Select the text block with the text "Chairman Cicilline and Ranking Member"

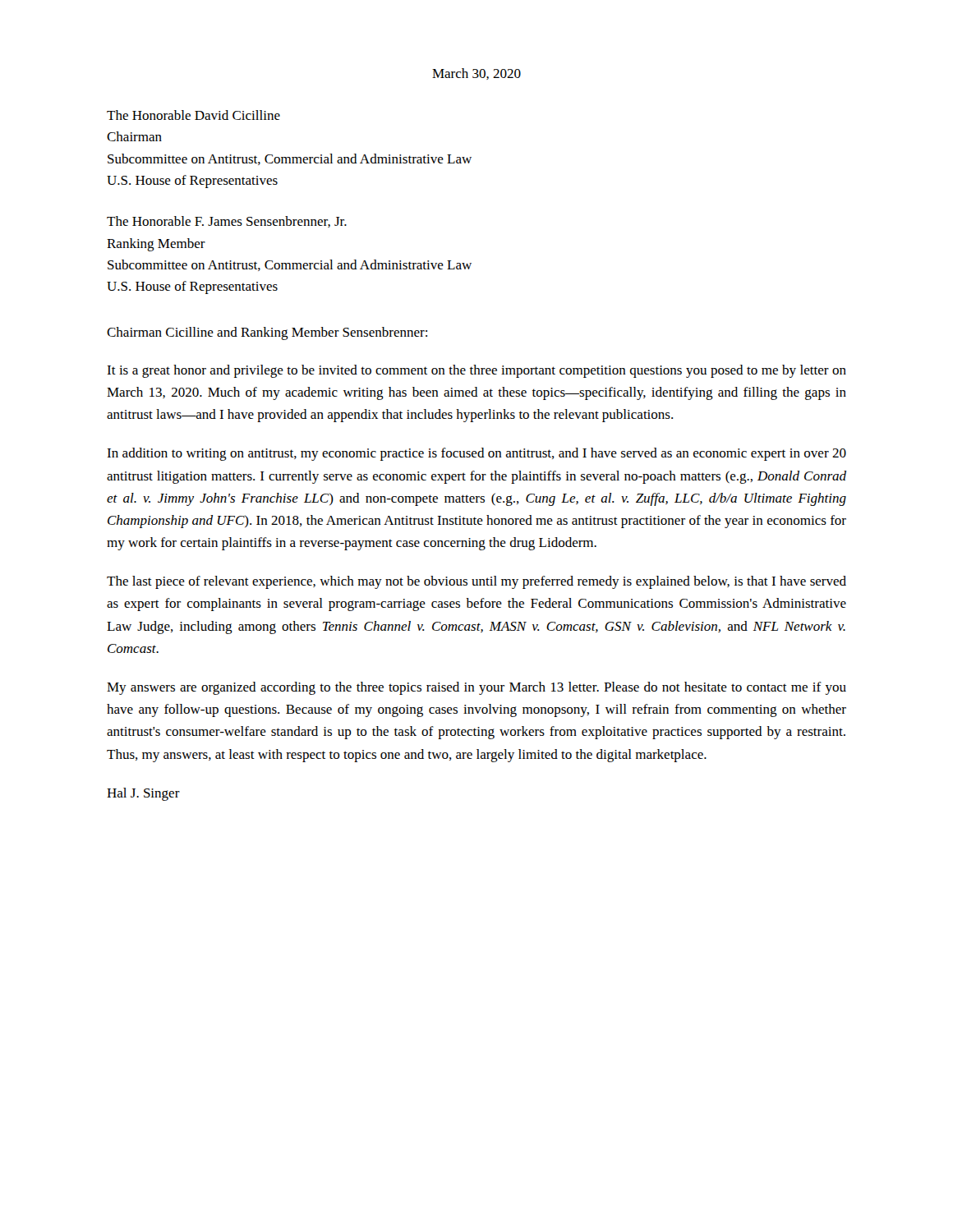(x=268, y=332)
